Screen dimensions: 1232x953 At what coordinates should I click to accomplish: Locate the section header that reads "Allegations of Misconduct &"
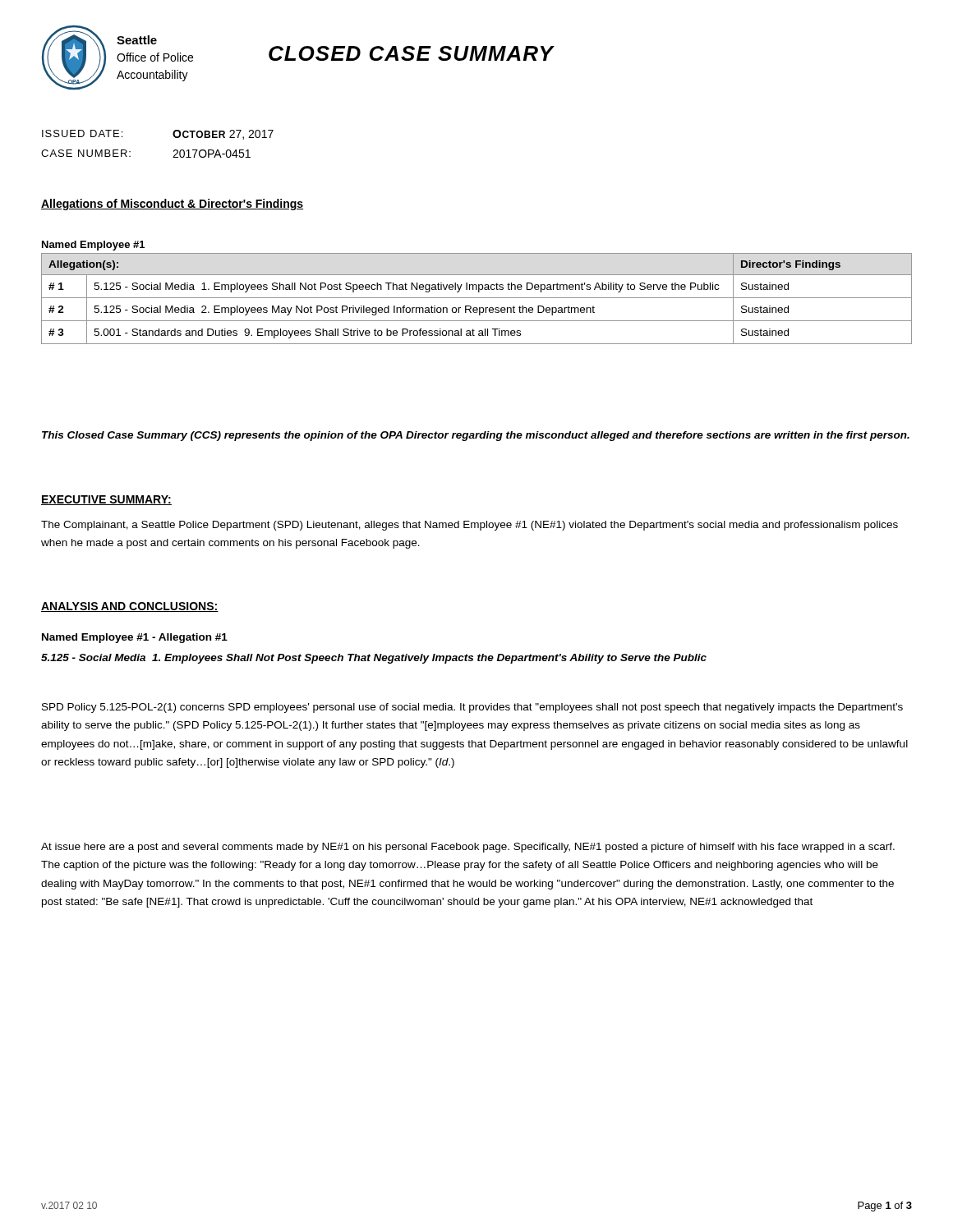click(172, 205)
